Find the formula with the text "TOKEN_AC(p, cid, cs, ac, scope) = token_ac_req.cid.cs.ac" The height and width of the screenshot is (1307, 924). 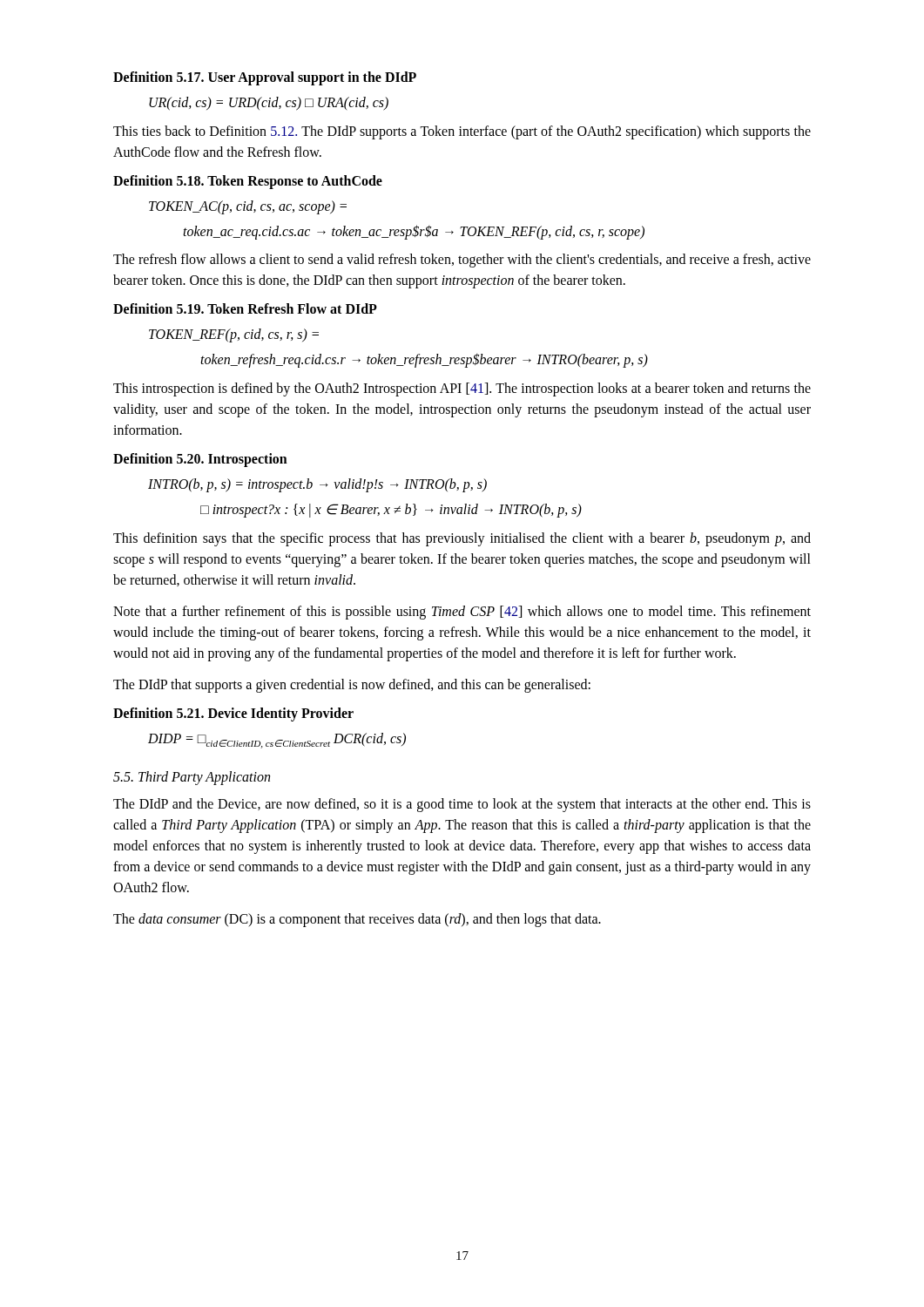(x=396, y=218)
